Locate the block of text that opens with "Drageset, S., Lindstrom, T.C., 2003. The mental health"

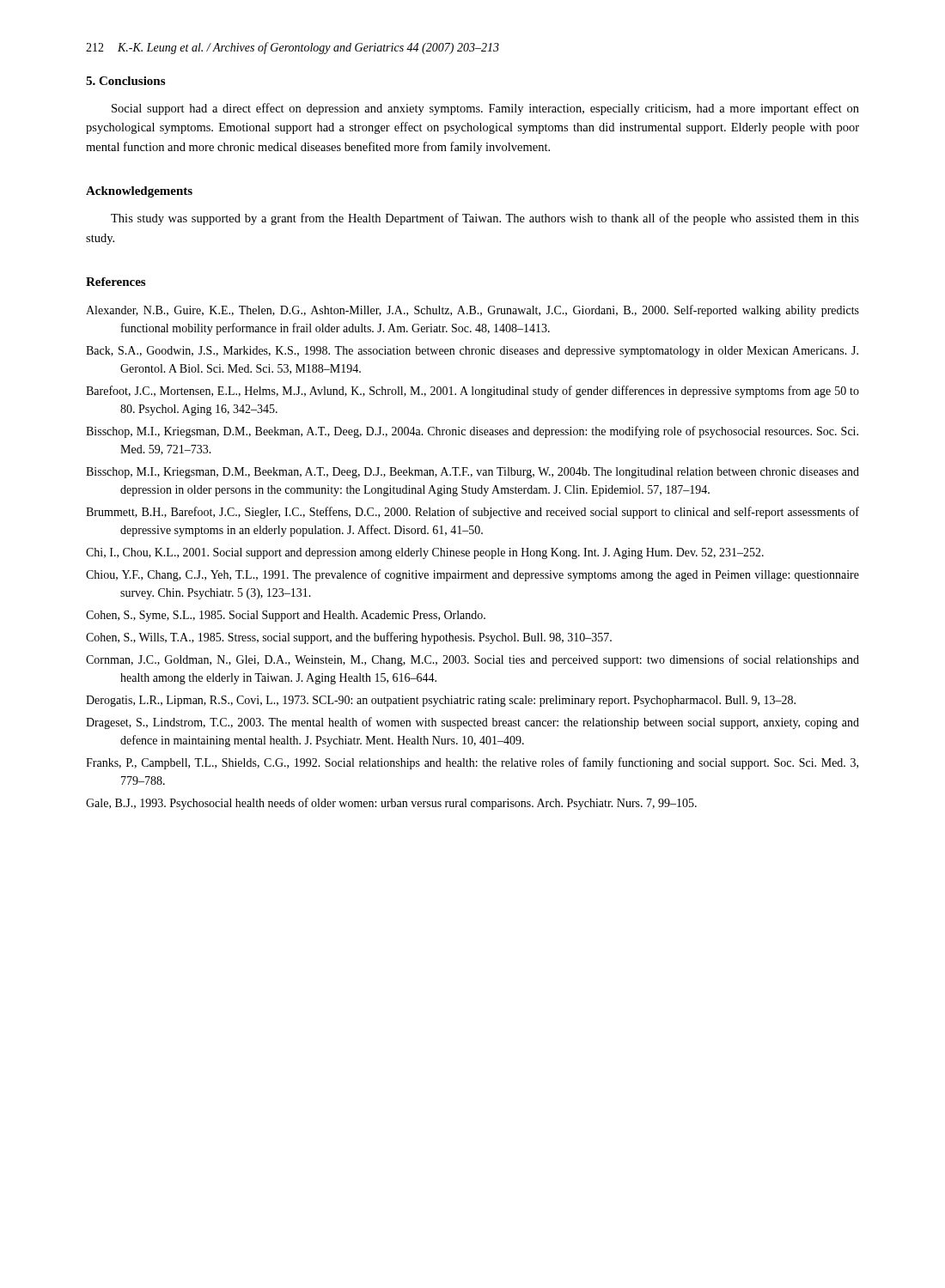point(472,732)
